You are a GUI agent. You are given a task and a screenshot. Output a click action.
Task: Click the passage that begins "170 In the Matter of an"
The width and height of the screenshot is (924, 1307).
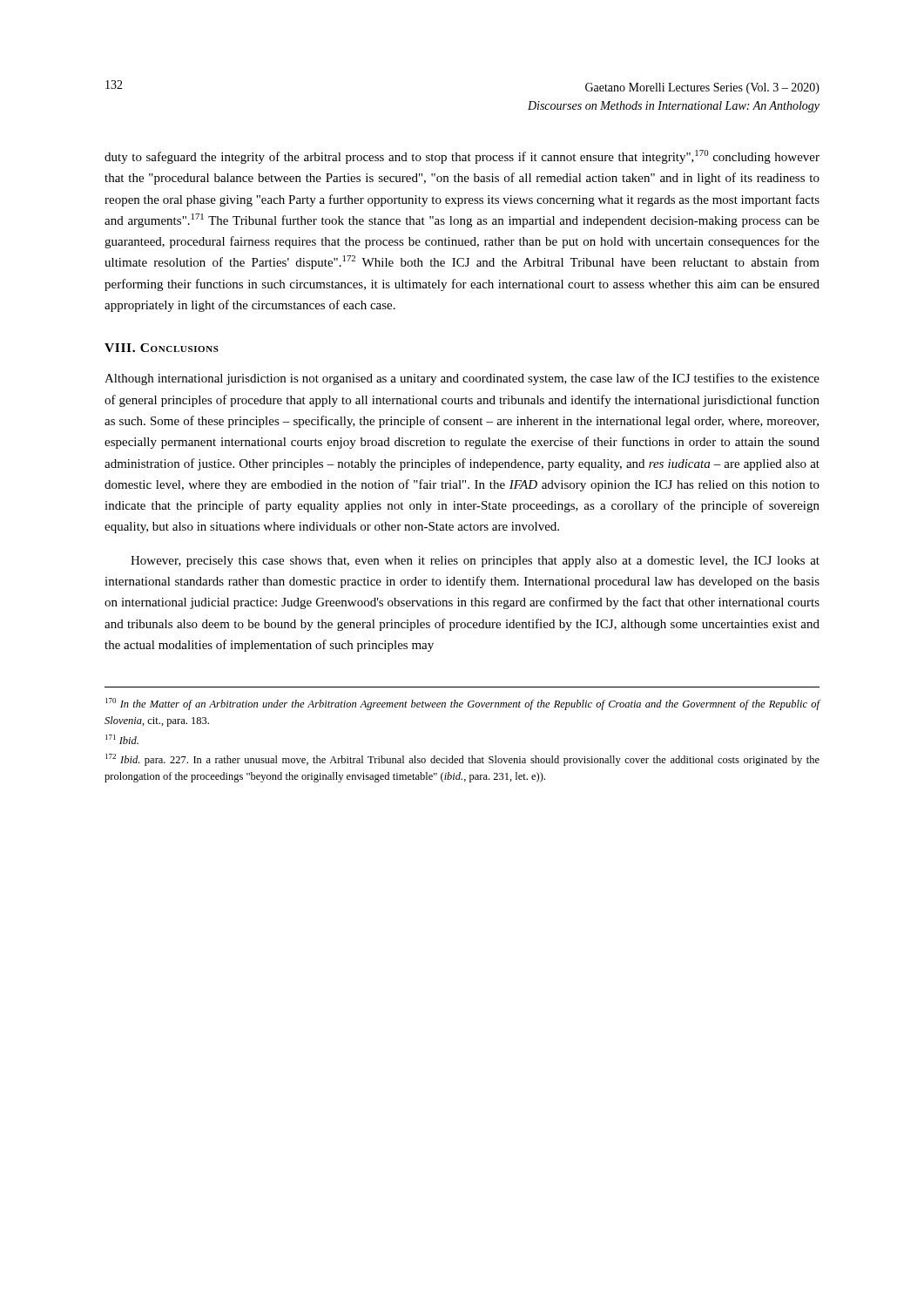pos(462,712)
